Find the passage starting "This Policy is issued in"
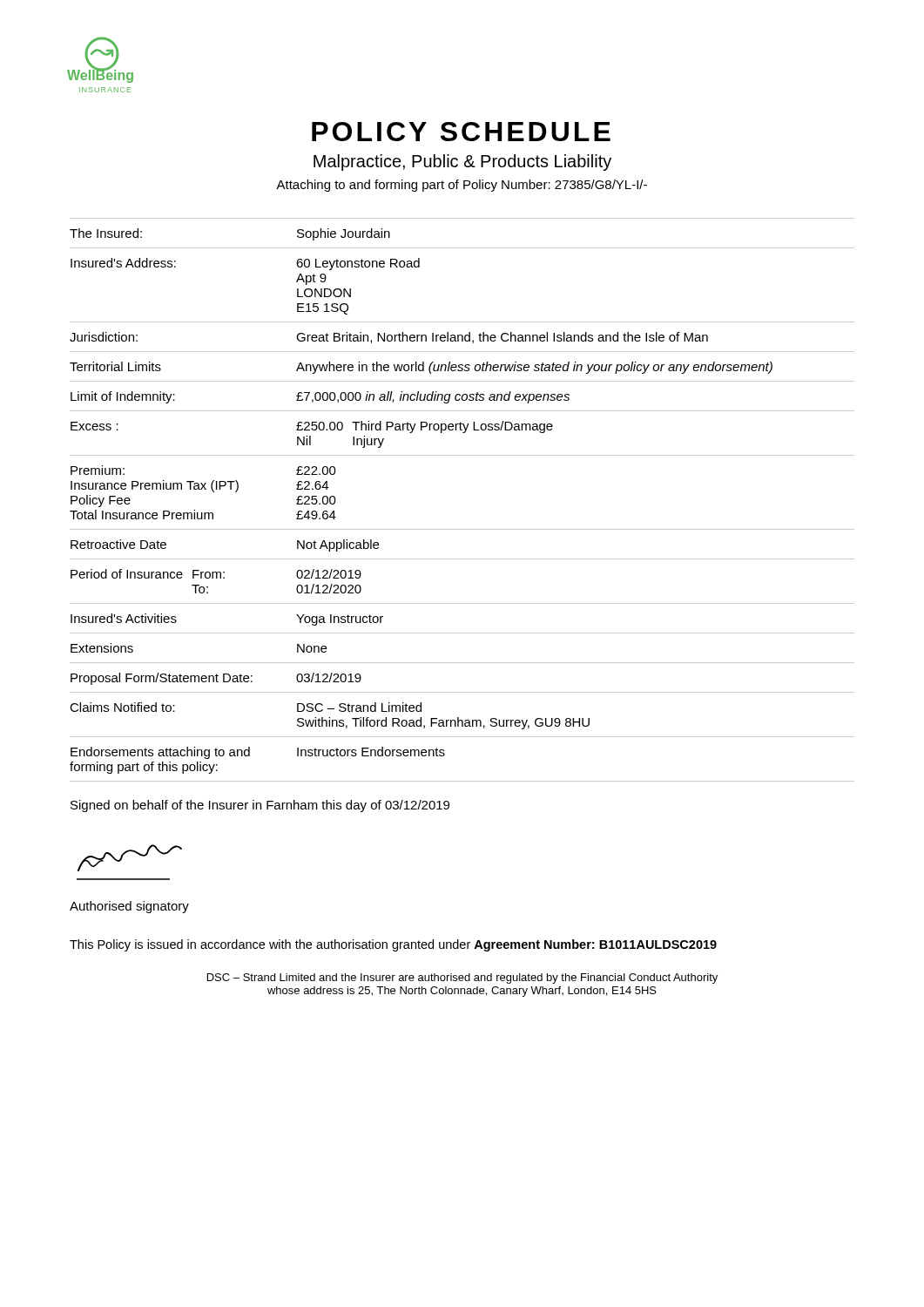 click(x=393, y=945)
